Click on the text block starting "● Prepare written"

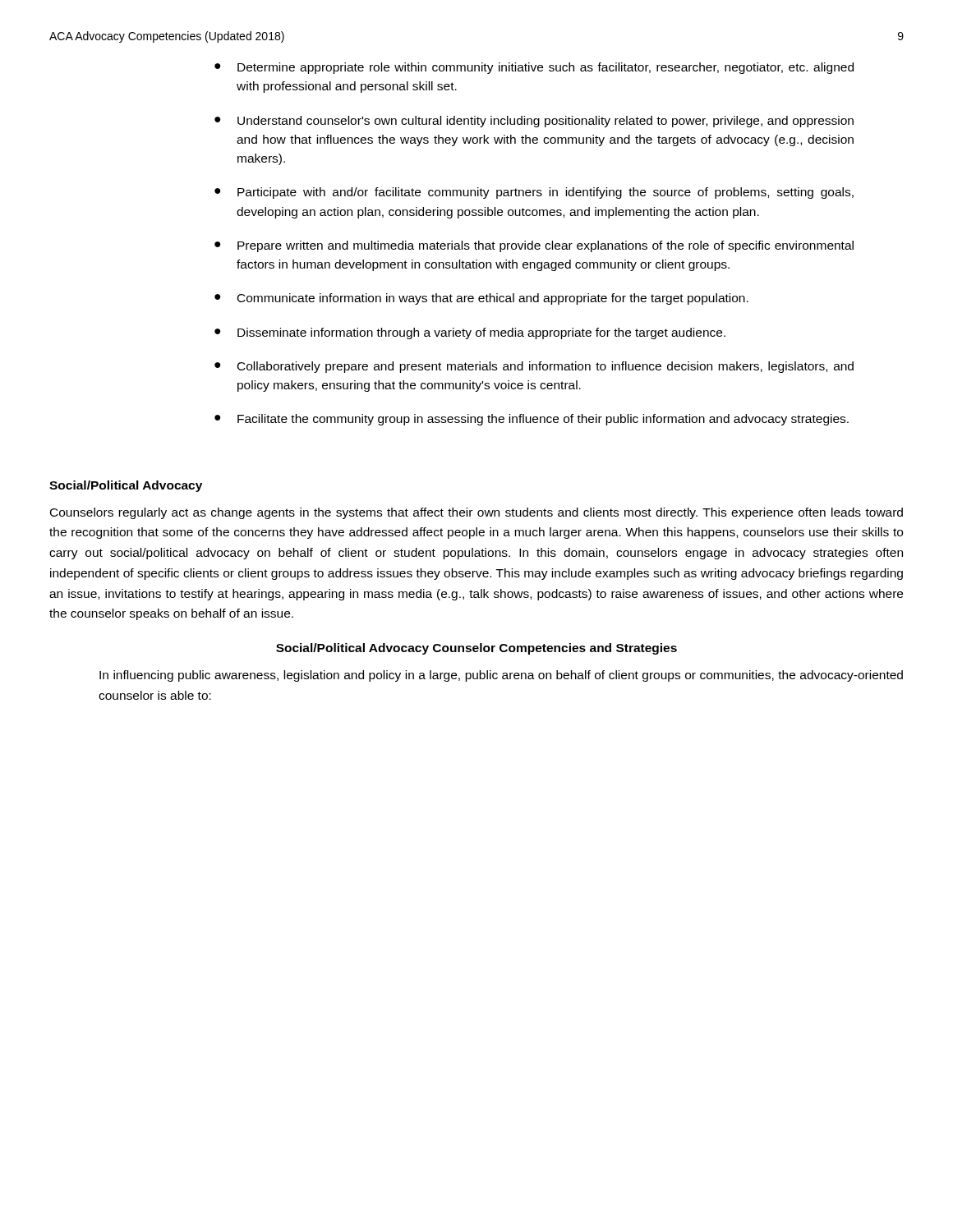pos(534,255)
